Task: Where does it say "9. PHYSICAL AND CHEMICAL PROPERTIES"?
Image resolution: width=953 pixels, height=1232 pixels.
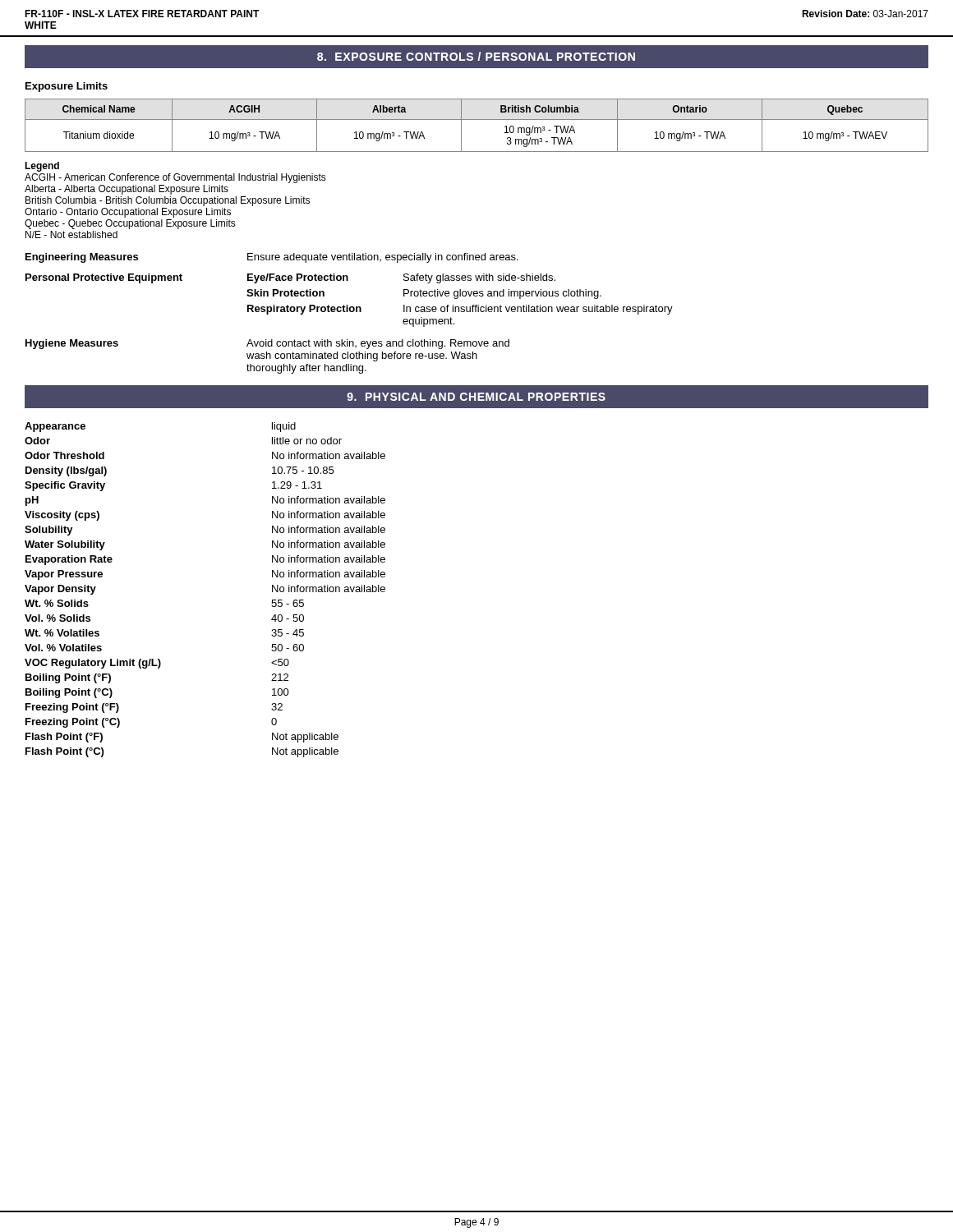Action: (x=476, y=397)
